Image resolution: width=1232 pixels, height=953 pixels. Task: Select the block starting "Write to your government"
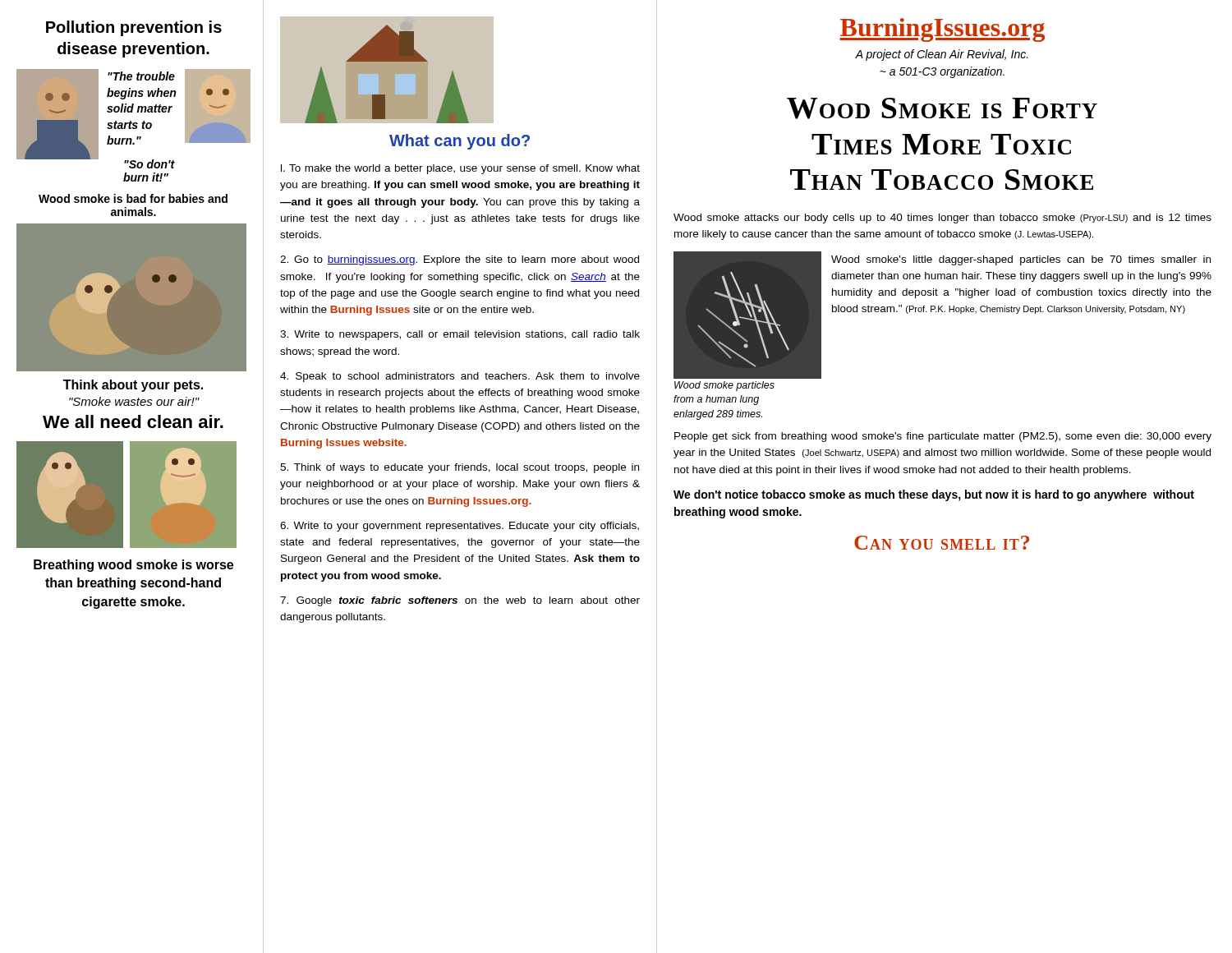pos(460,550)
